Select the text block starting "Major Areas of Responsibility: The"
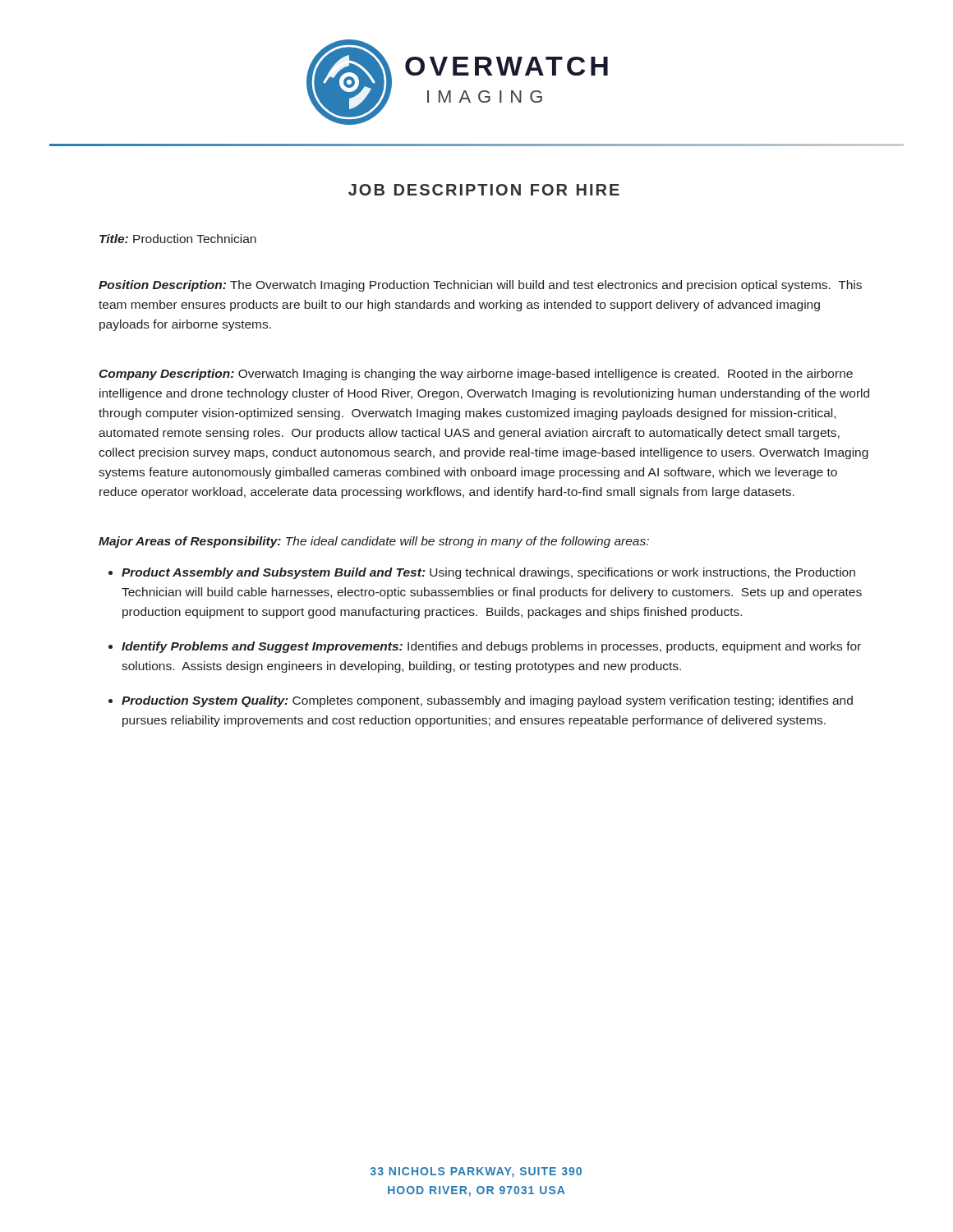 tap(485, 541)
